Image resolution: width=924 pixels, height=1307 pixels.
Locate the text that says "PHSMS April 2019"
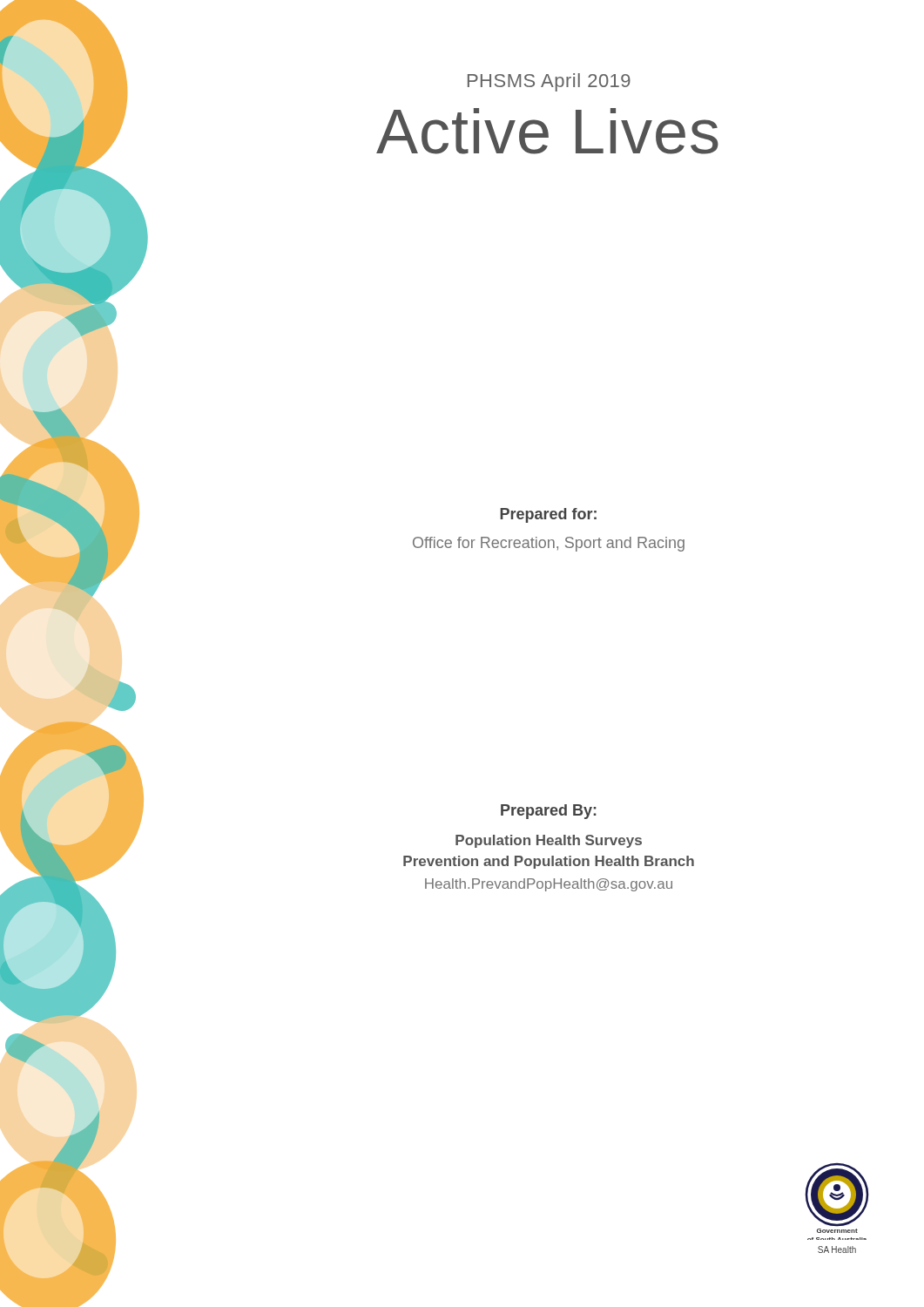[x=549, y=81]
